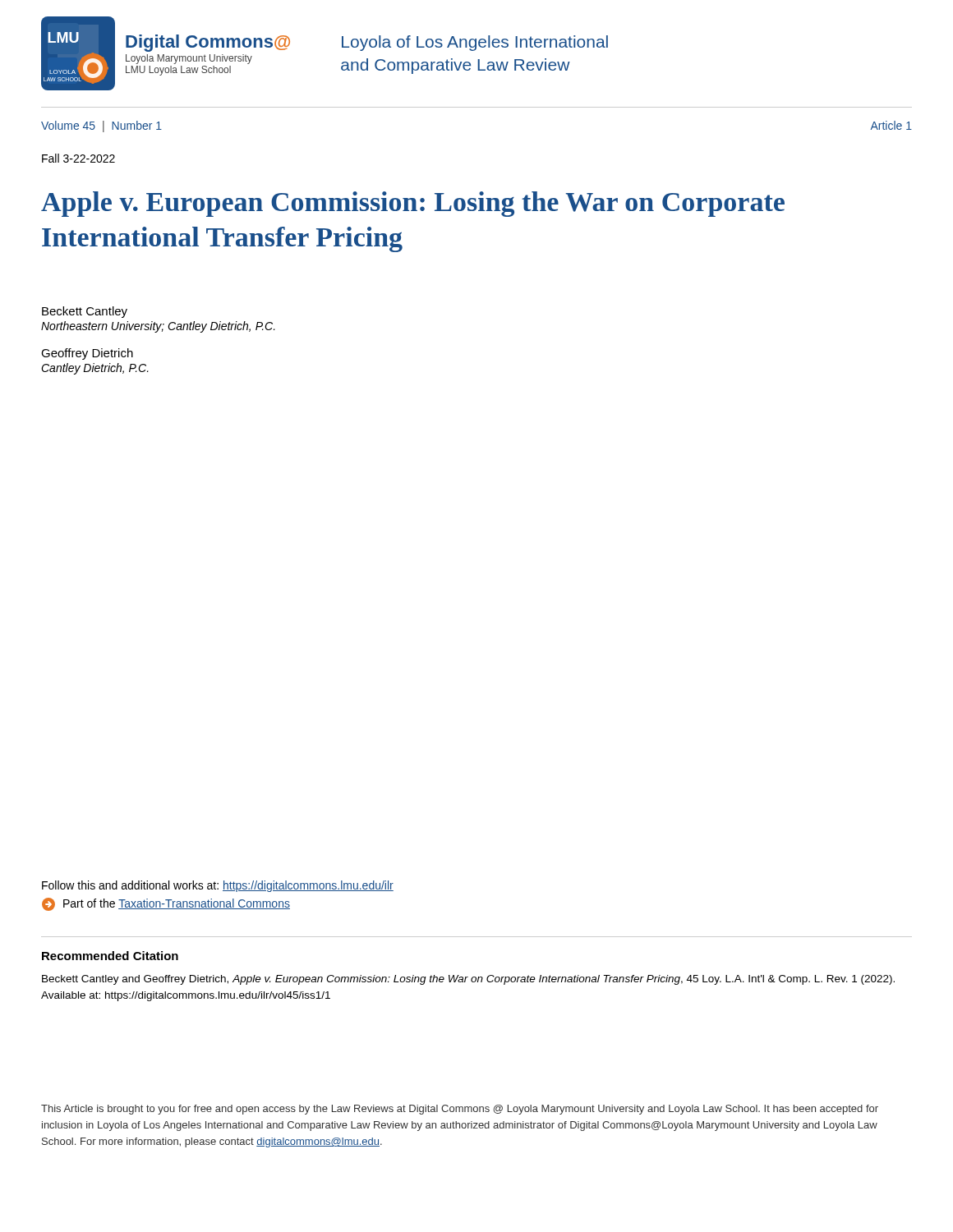Find the text block starting "Beckett Cantley and Geoffrey Dietrich, Apple v."

(468, 987)
